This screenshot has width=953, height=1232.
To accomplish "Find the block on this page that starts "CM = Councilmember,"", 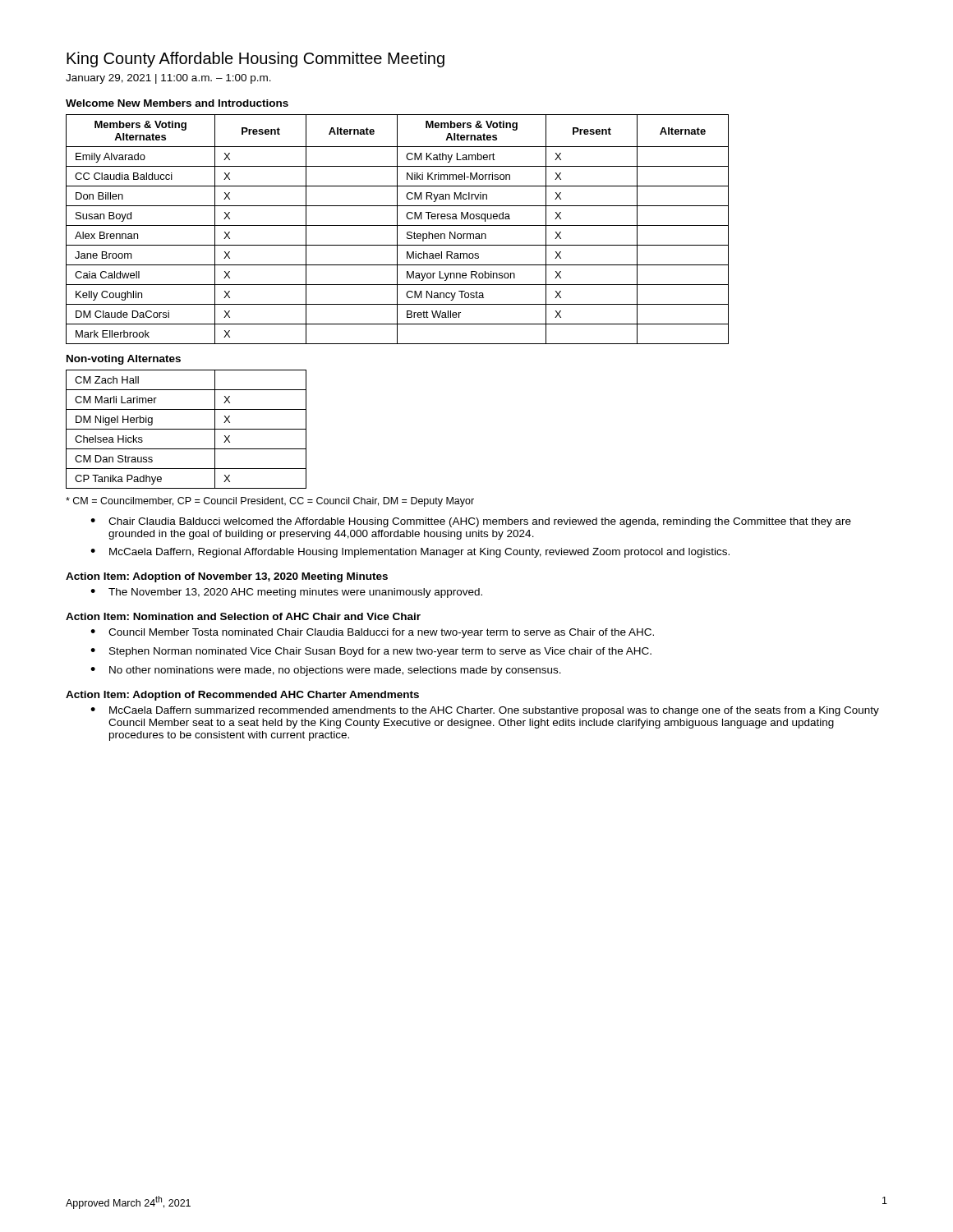I will coord(270,501).
